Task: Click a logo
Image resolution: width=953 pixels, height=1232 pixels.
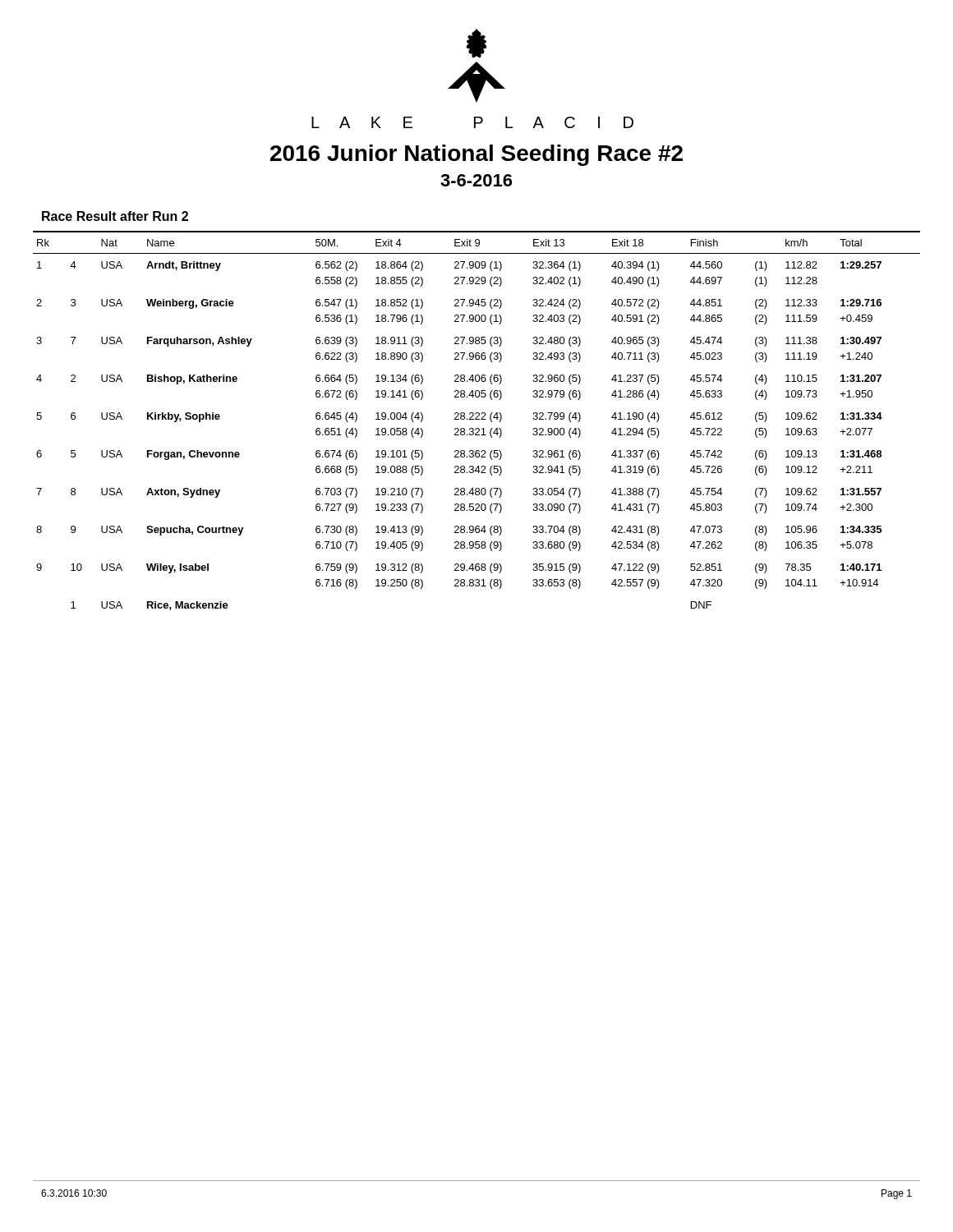Action: [476, 55]
